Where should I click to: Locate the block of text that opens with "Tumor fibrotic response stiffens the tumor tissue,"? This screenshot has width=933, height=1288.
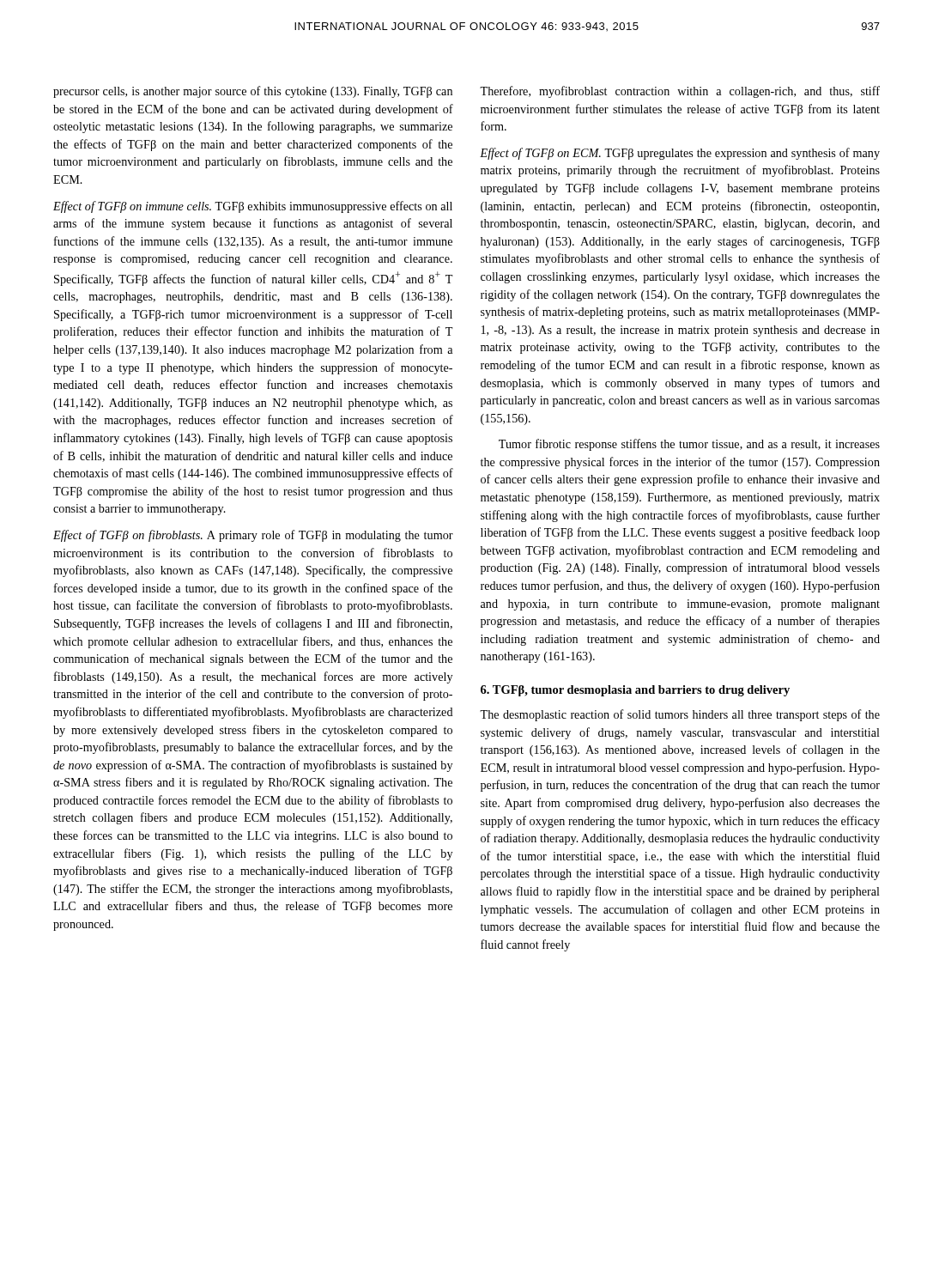tap(680, 551)
